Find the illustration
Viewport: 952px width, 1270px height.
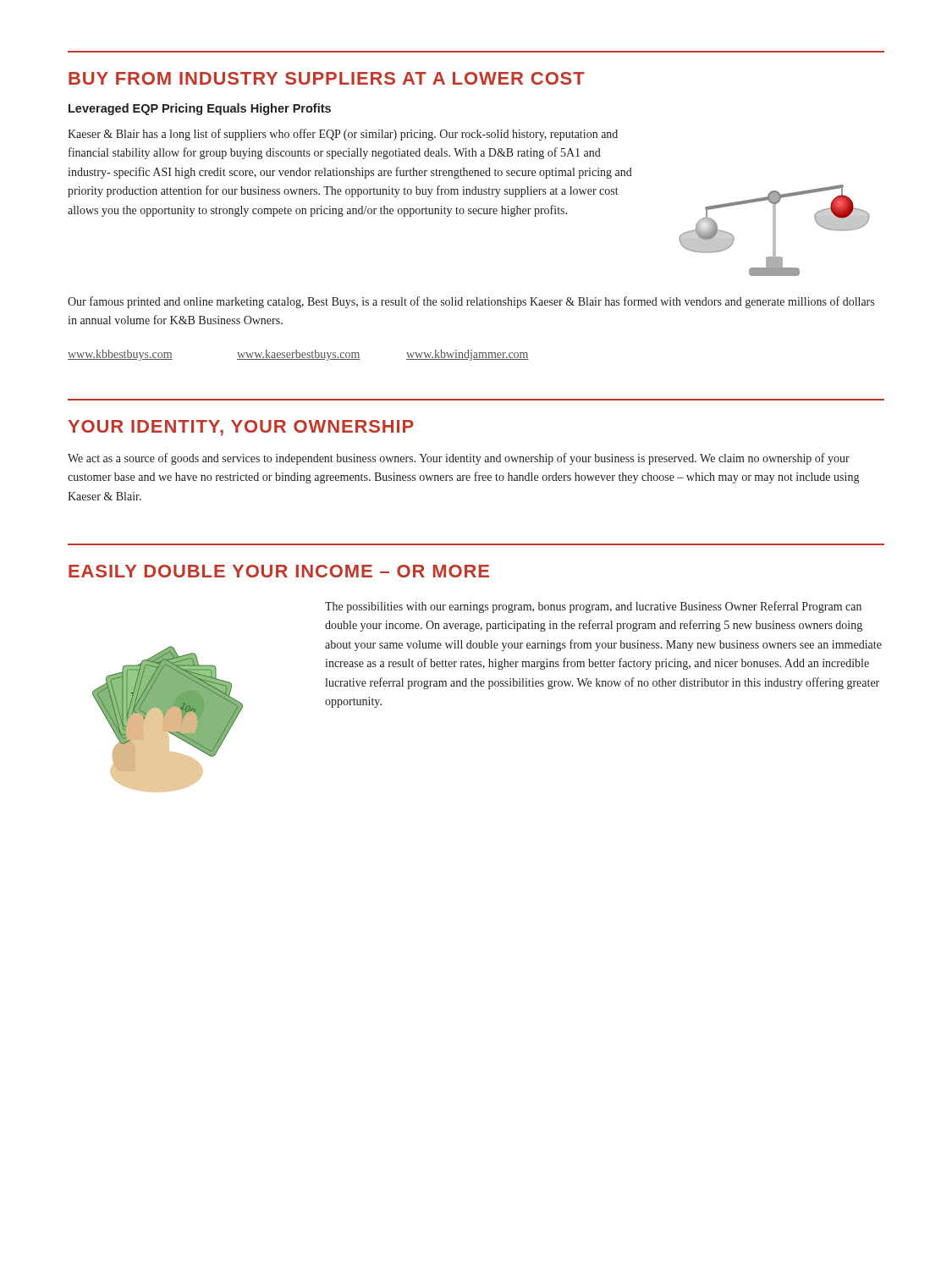click(x=774, y=203)
